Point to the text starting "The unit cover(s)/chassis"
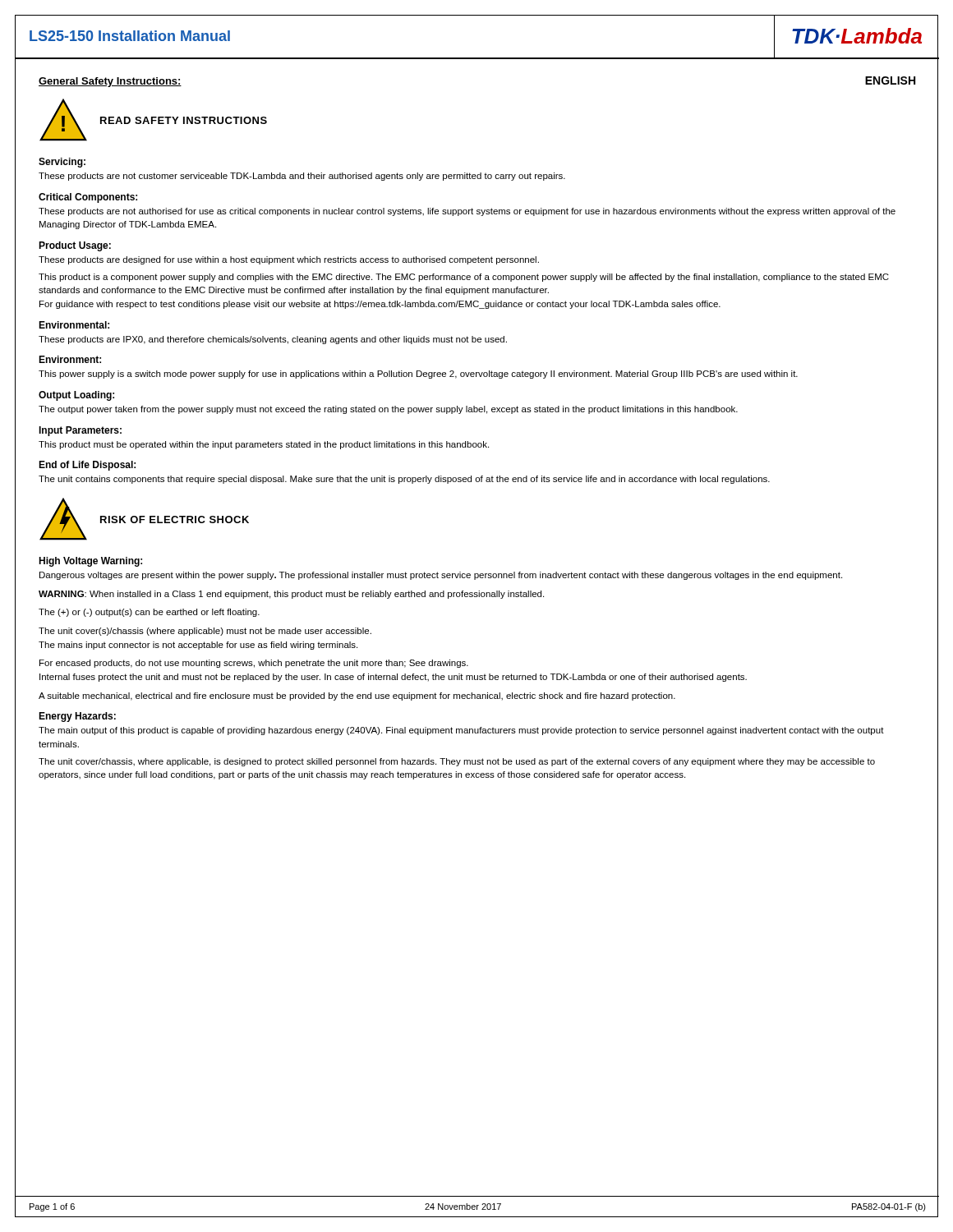Screen dimensions: 1232x953 coord(205,638)
